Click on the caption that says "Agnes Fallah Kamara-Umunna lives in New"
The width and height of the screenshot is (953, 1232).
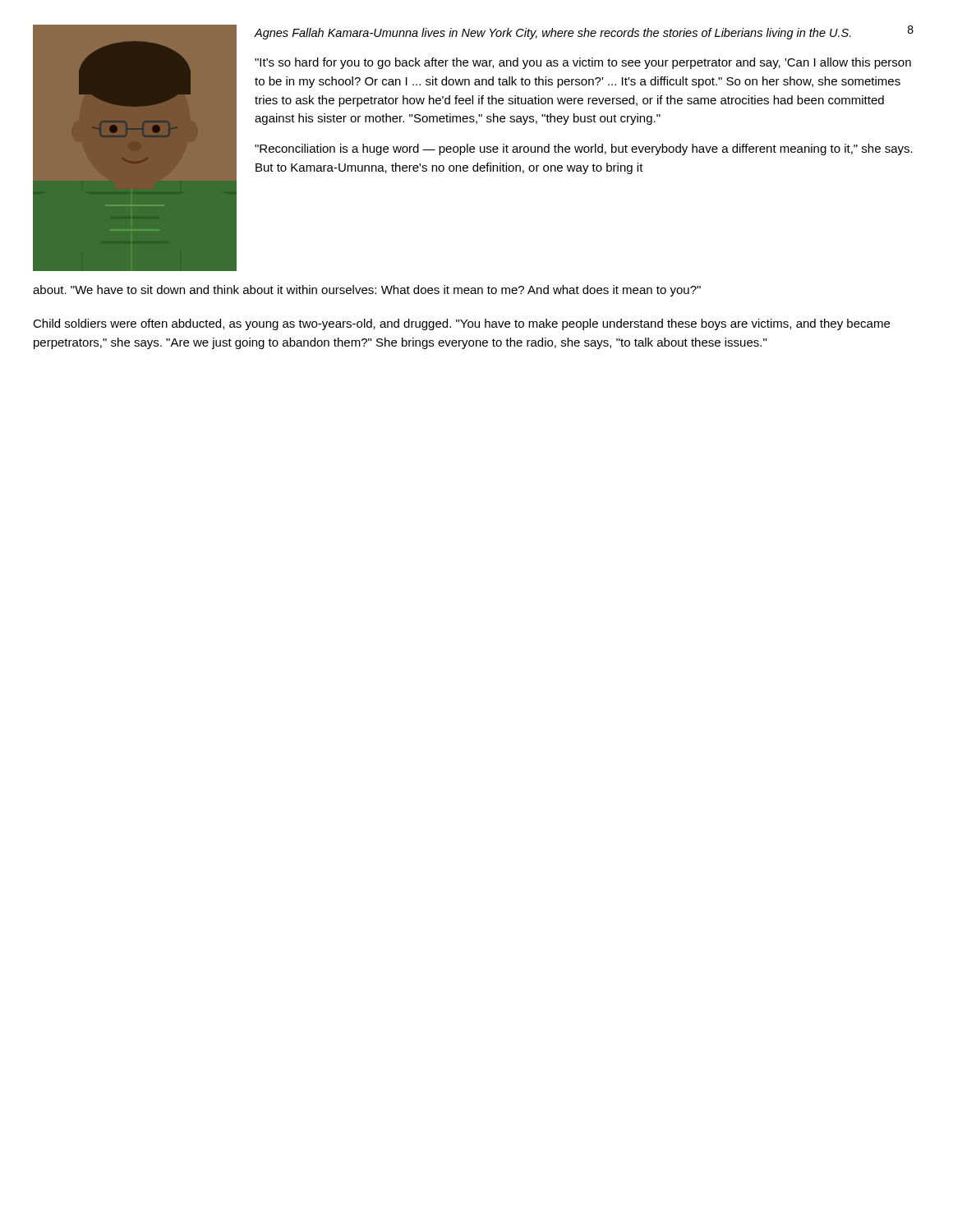(x=553, y=33)
